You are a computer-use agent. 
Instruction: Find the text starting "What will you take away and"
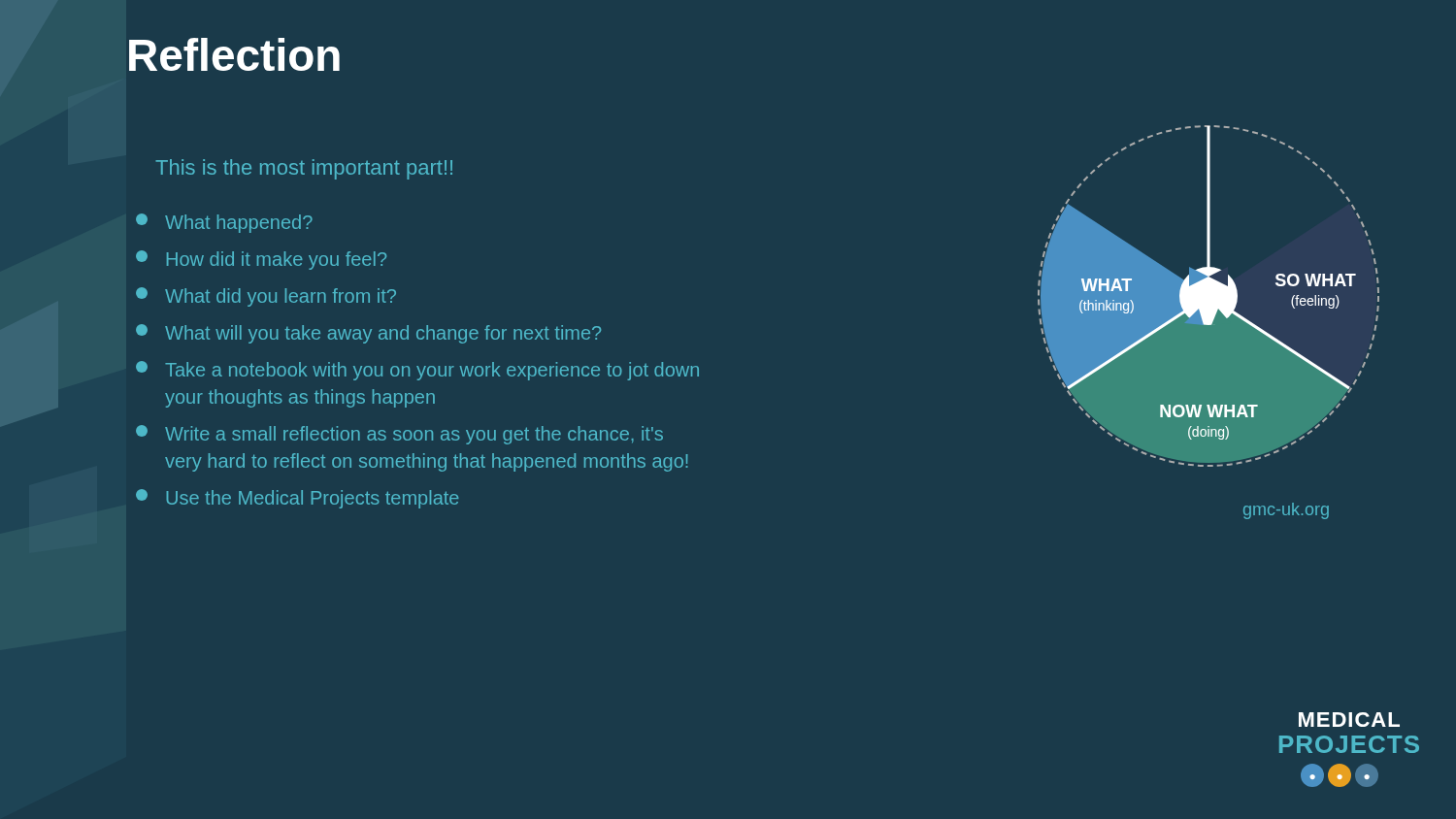(x=369, y=333)
